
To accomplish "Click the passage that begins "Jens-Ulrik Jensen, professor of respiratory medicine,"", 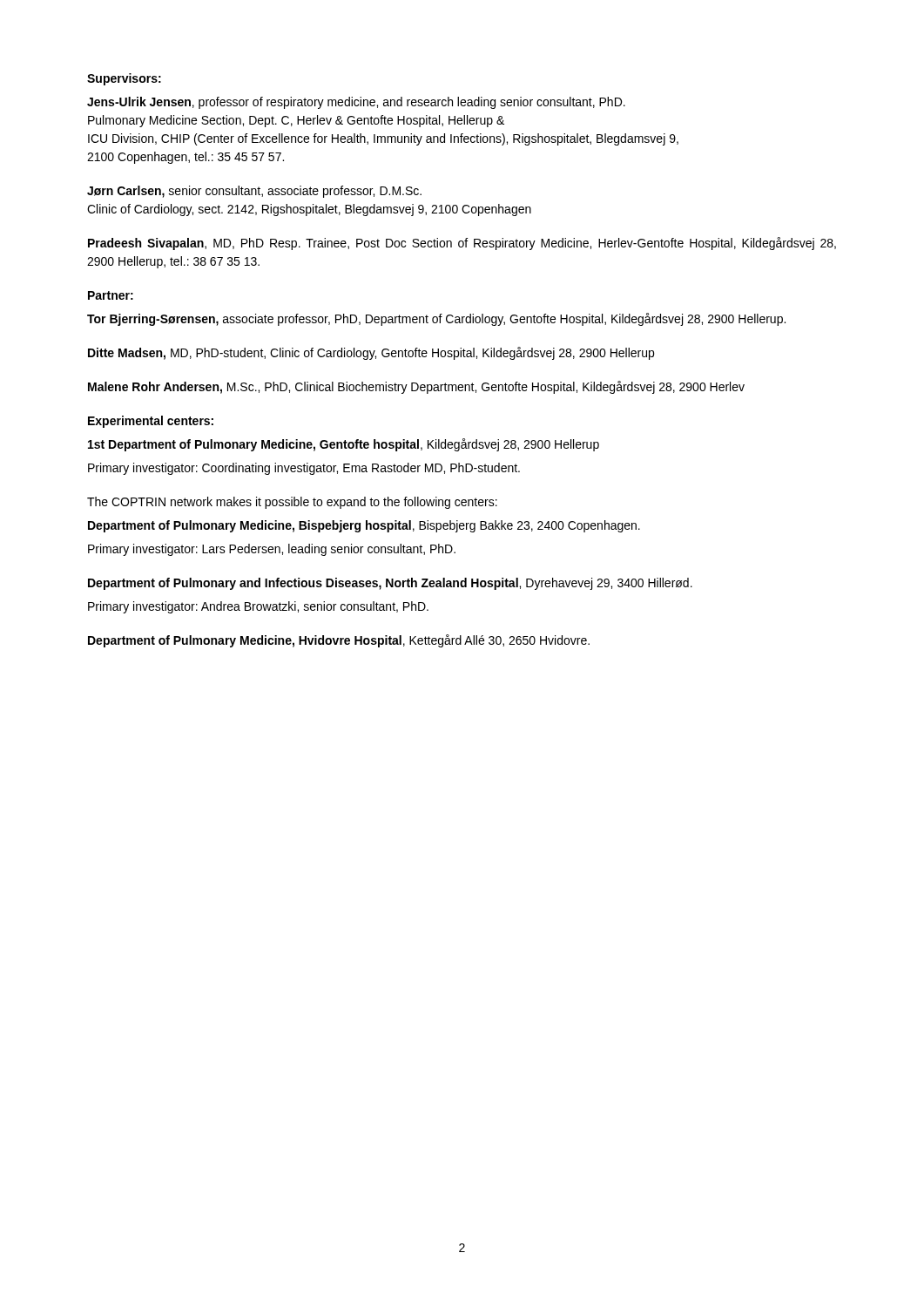I will coord(462,130).
